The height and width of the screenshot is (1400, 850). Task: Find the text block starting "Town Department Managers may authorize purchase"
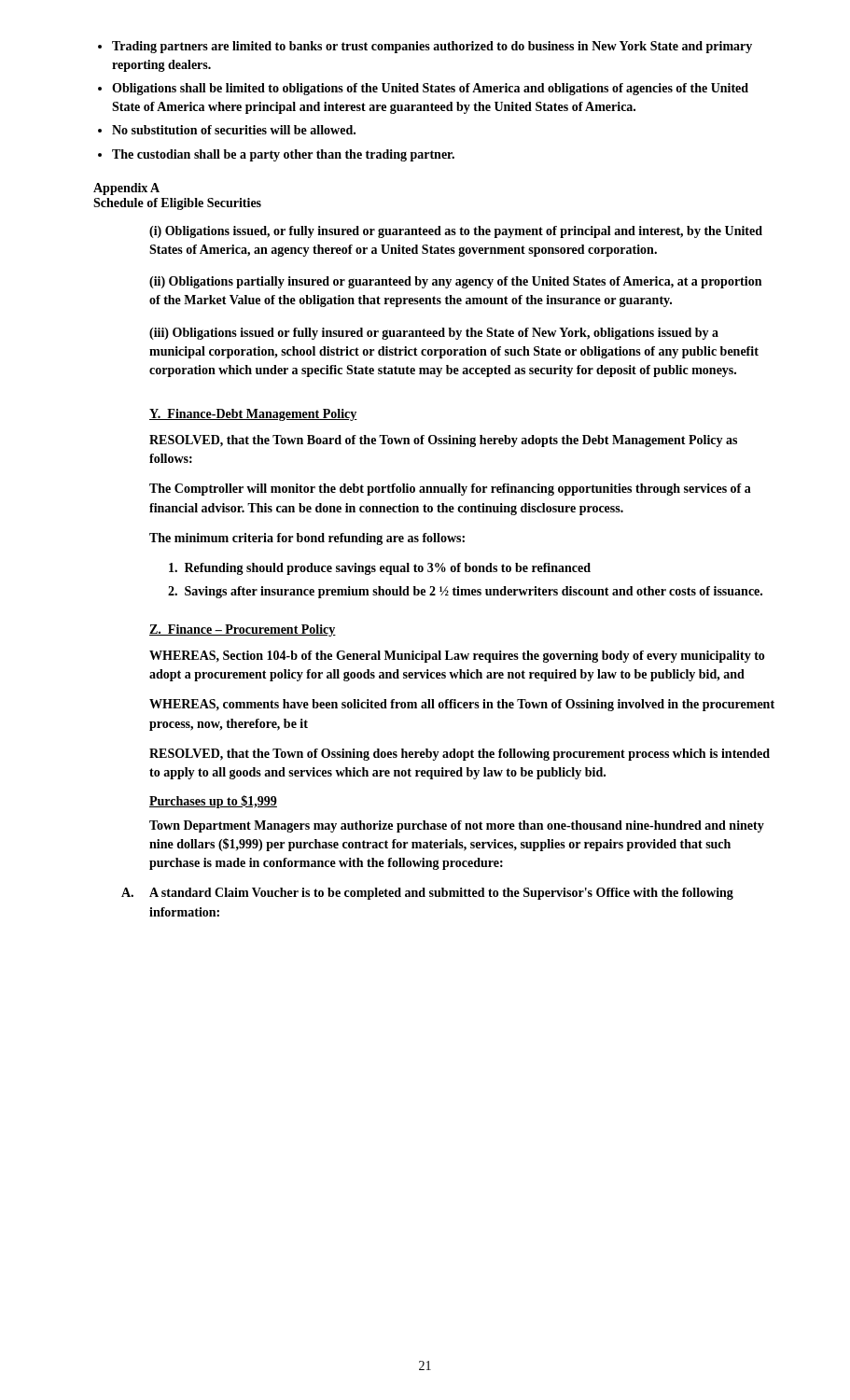457,844
